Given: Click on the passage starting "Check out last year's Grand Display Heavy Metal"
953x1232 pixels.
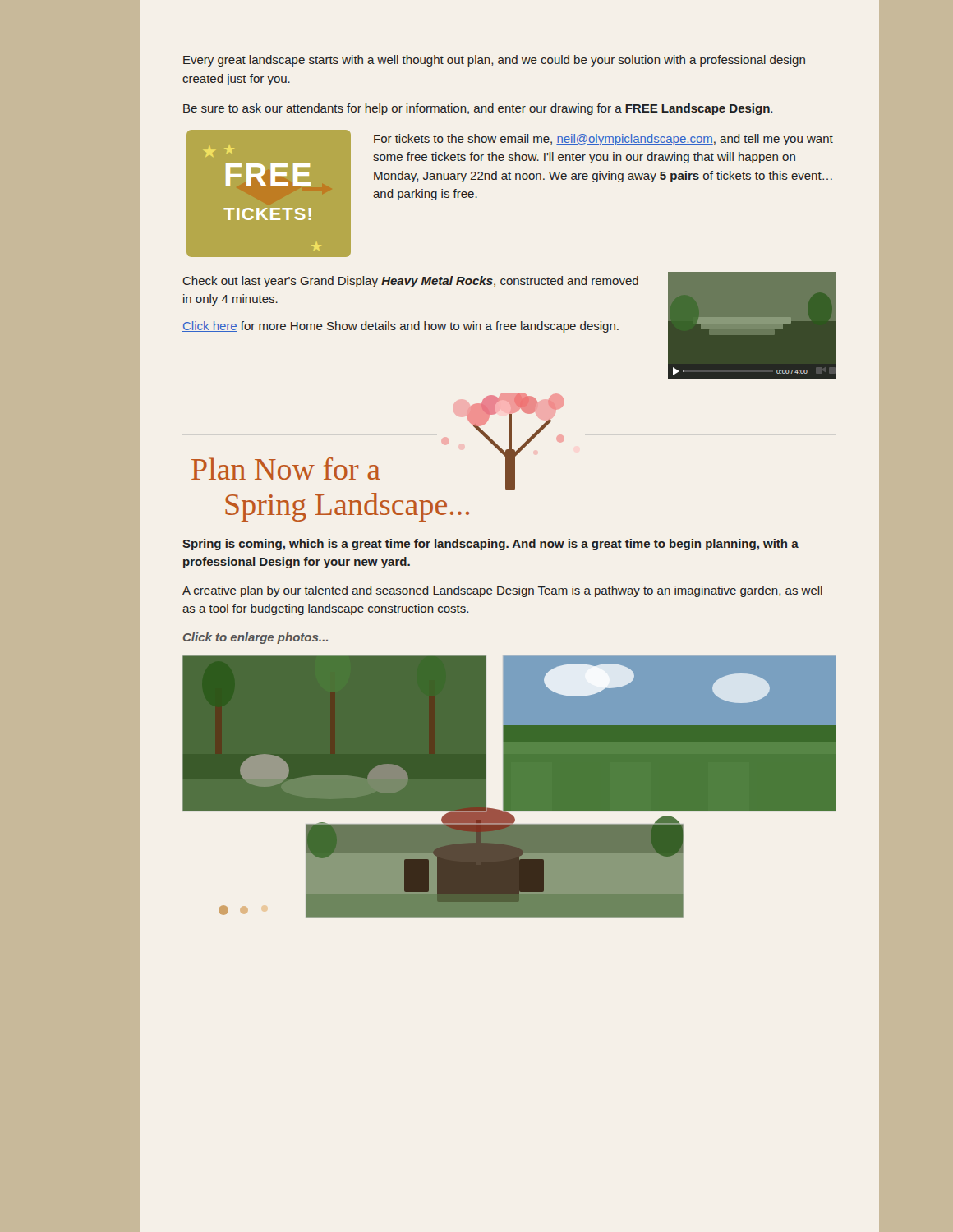Looking at the screenshot, I should 411,289.
